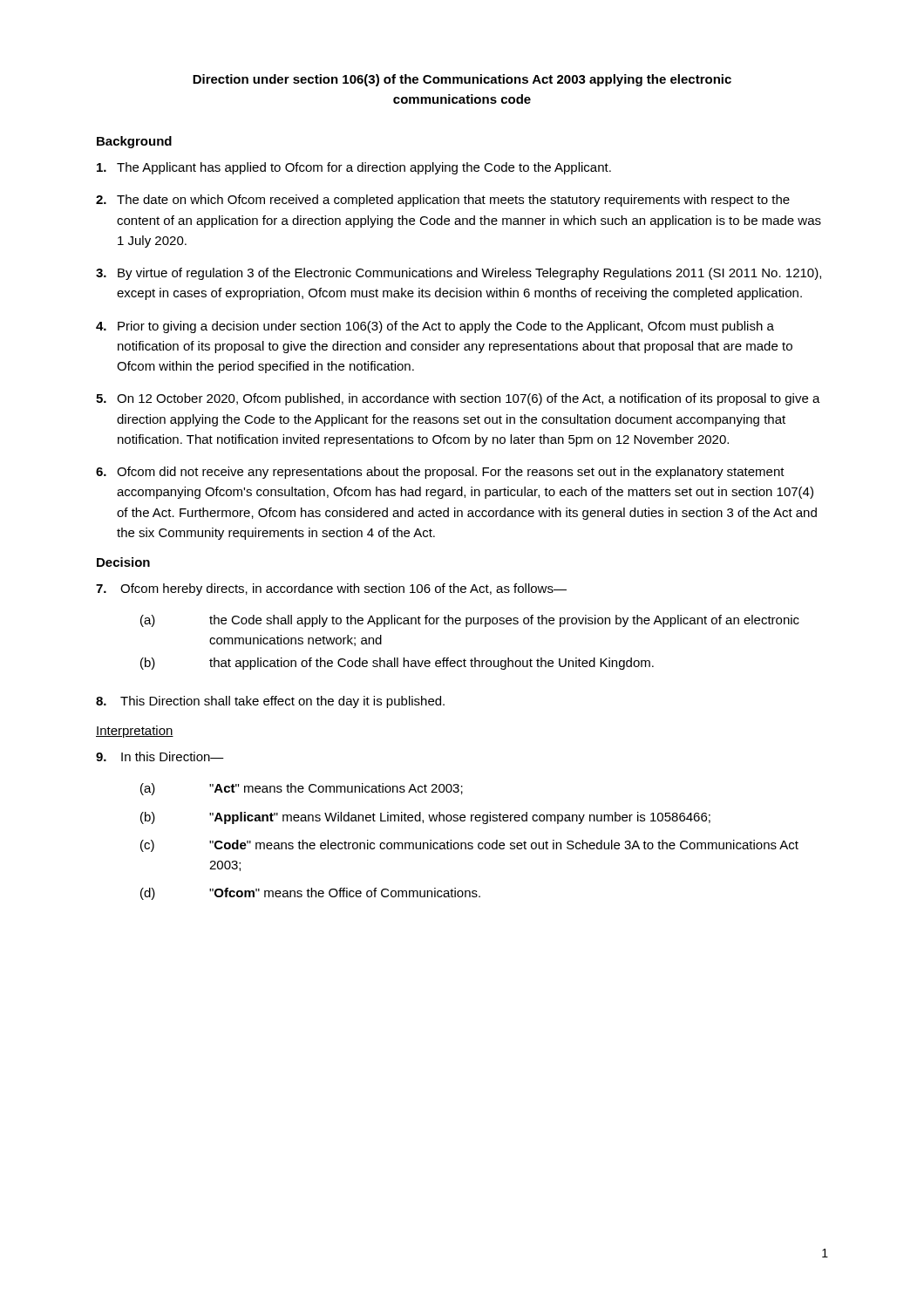This screenshot has width=924, height=1308.
Task: Where is the passage that starts "The Applicant has applied to Ofcom for a"?
Action: click(462, 167)
